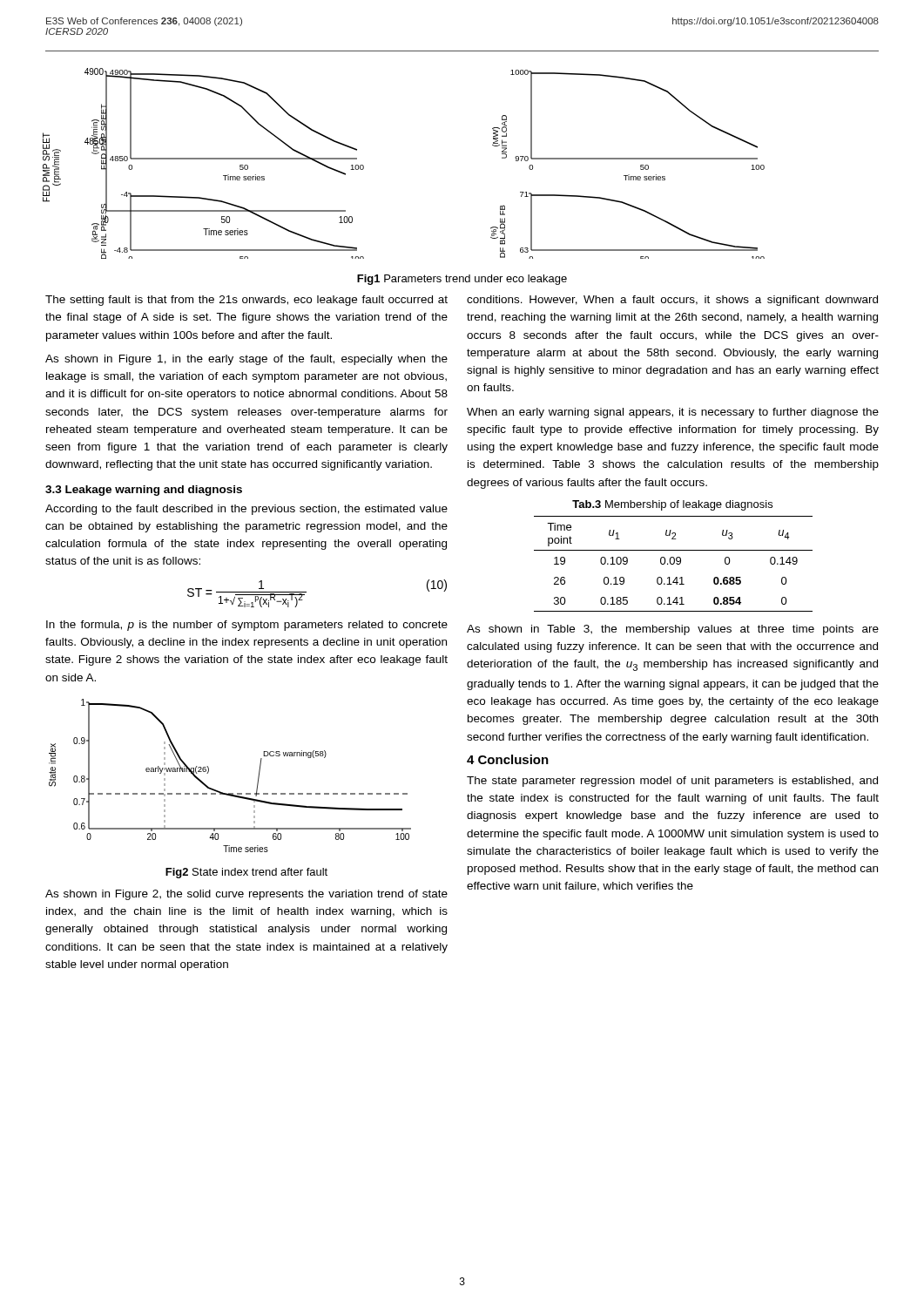924x1307 pixels.
Task: Locate the text starting "Fig1 Parameters trend under"
Action: click(x=462, y=278)
